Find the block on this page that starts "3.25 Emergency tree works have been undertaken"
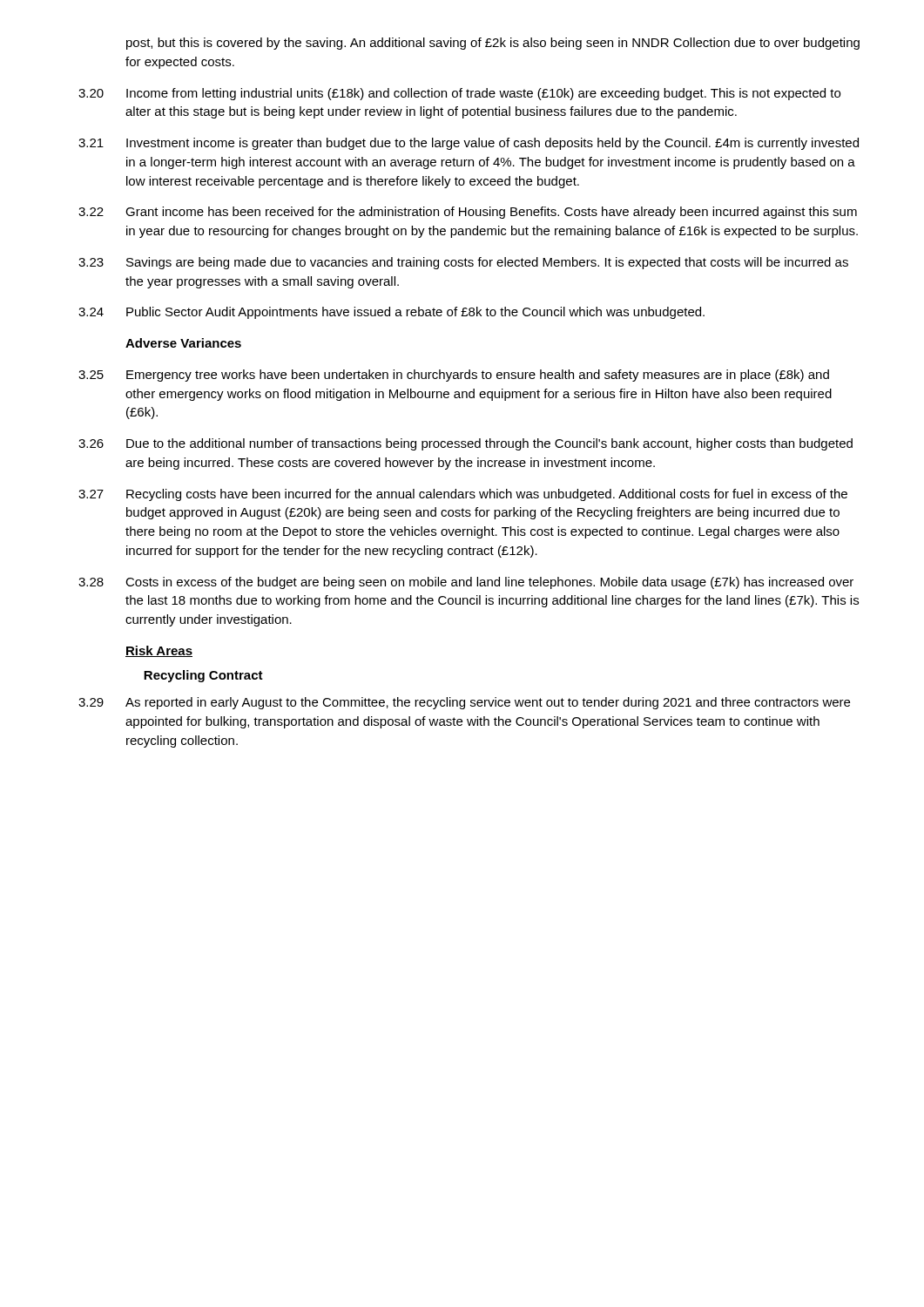 pyautogui.click(x=471, y=393)
